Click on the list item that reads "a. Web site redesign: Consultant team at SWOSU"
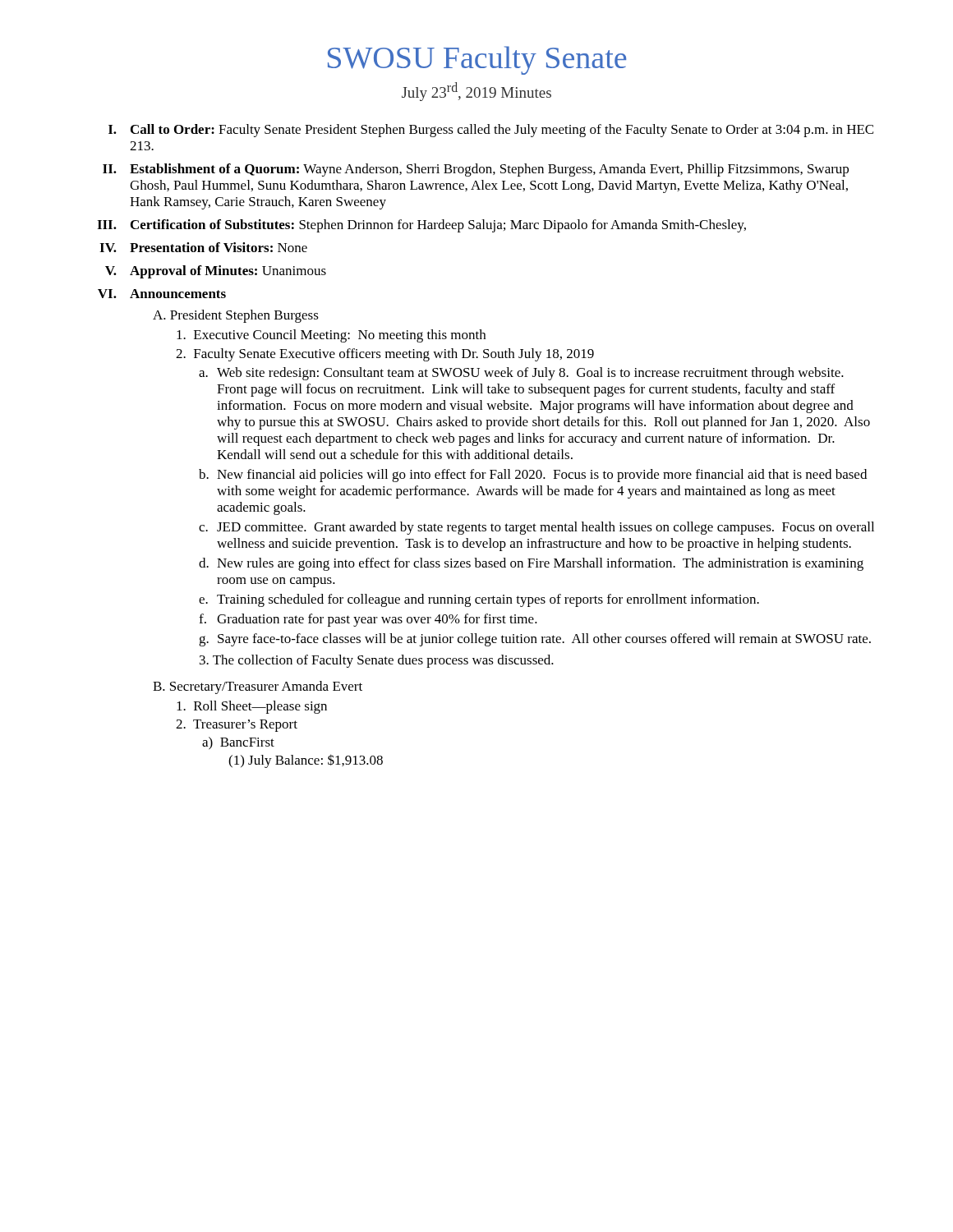 click(539, 414)
